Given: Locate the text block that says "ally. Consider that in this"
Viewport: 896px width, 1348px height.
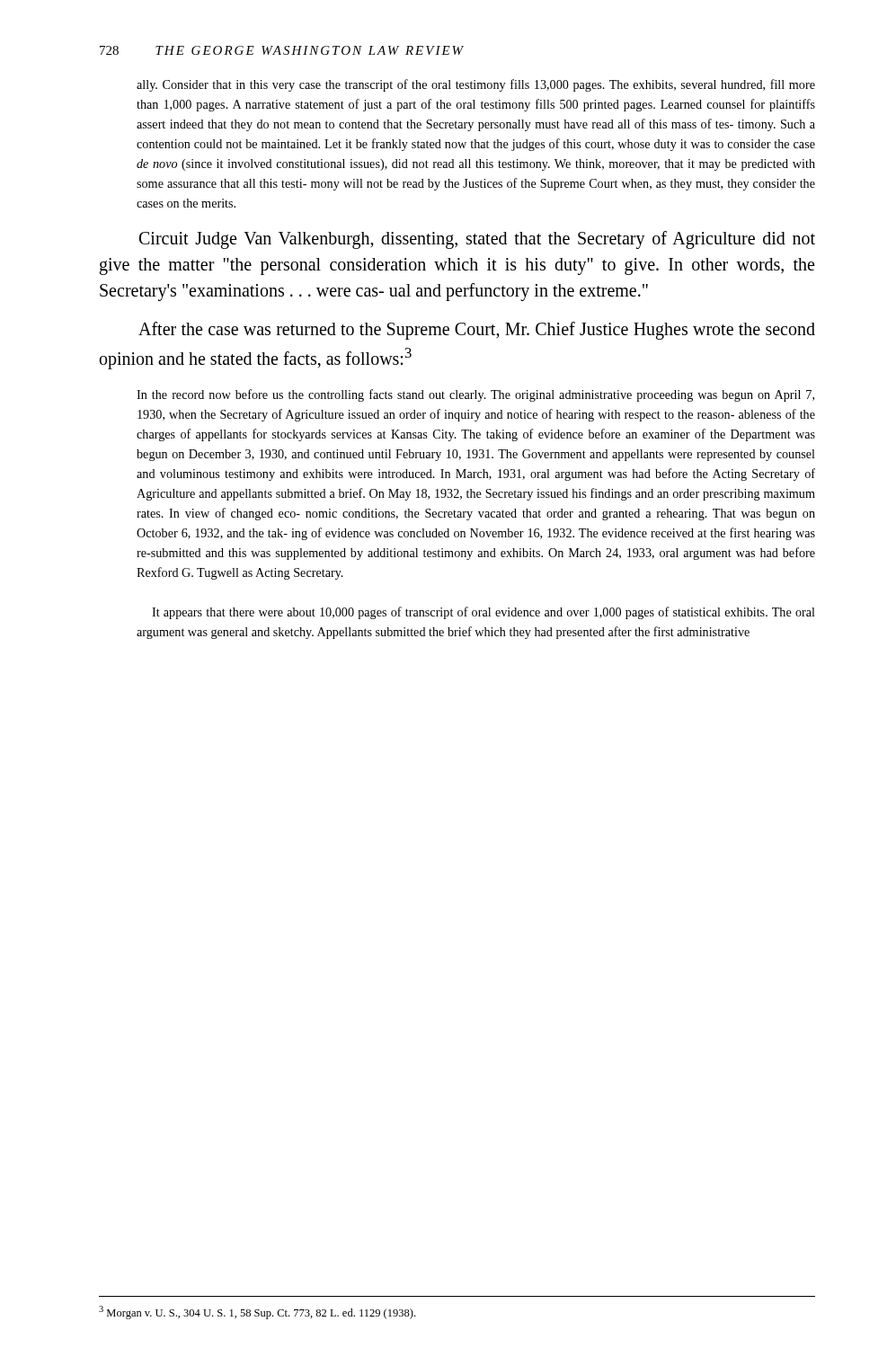Looking at the screenshot, I should tap(476, 144).
